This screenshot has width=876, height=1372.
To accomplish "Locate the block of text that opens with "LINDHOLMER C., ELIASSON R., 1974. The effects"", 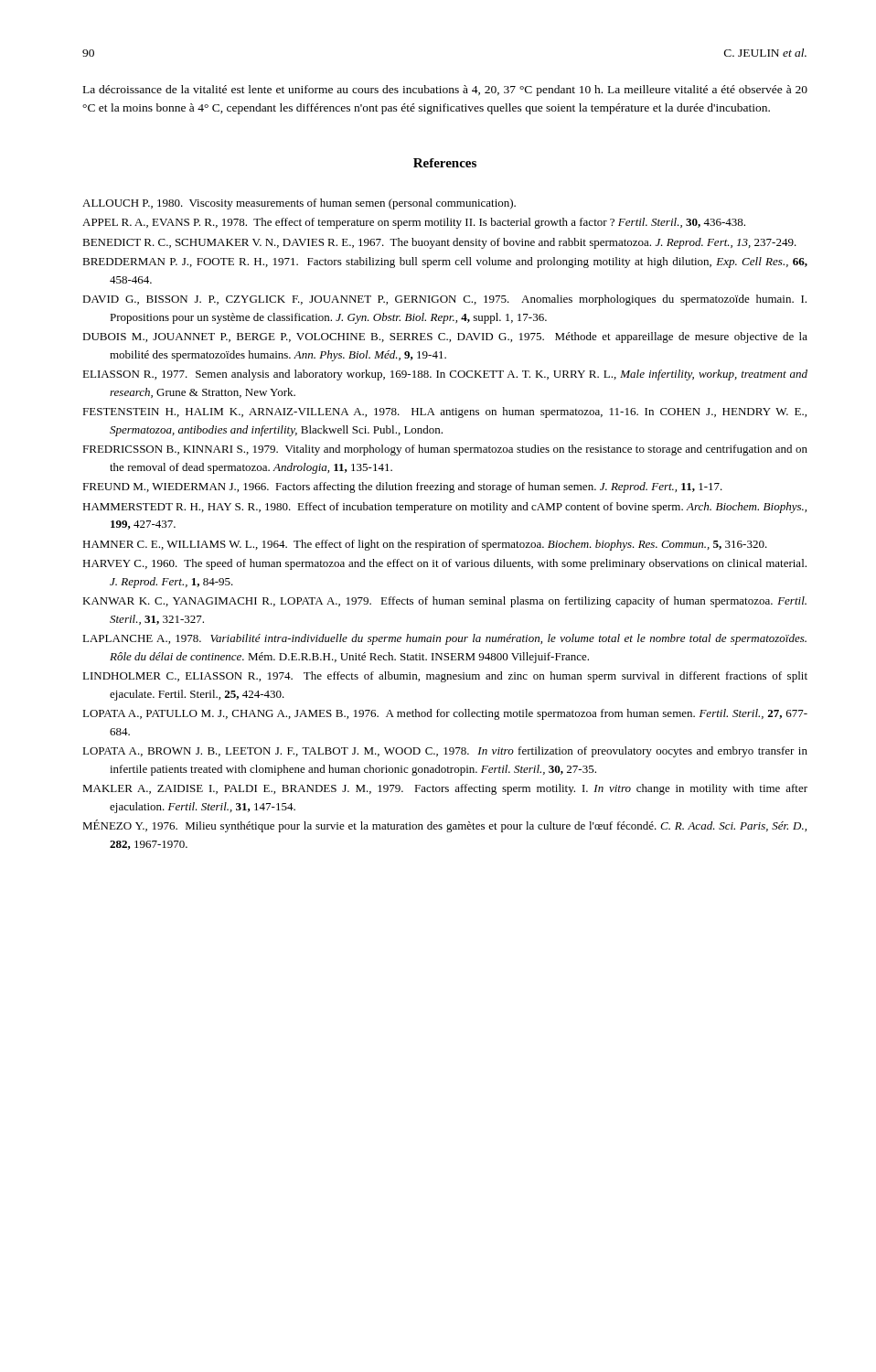I will click(445, 685).
